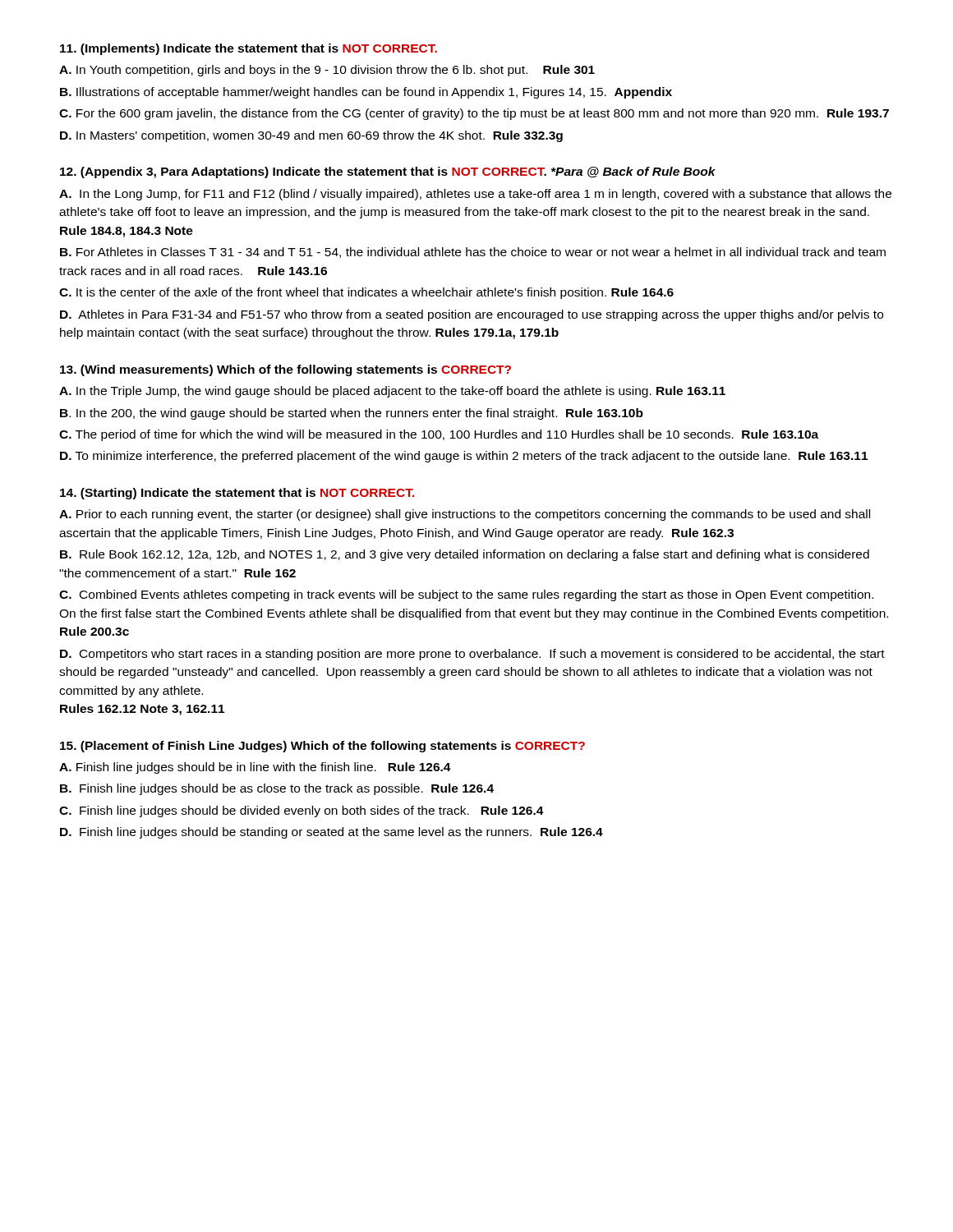Find the text block that reads "D. To minimize"
Screen dimensions: 1232x953
[x=476, y=456]
